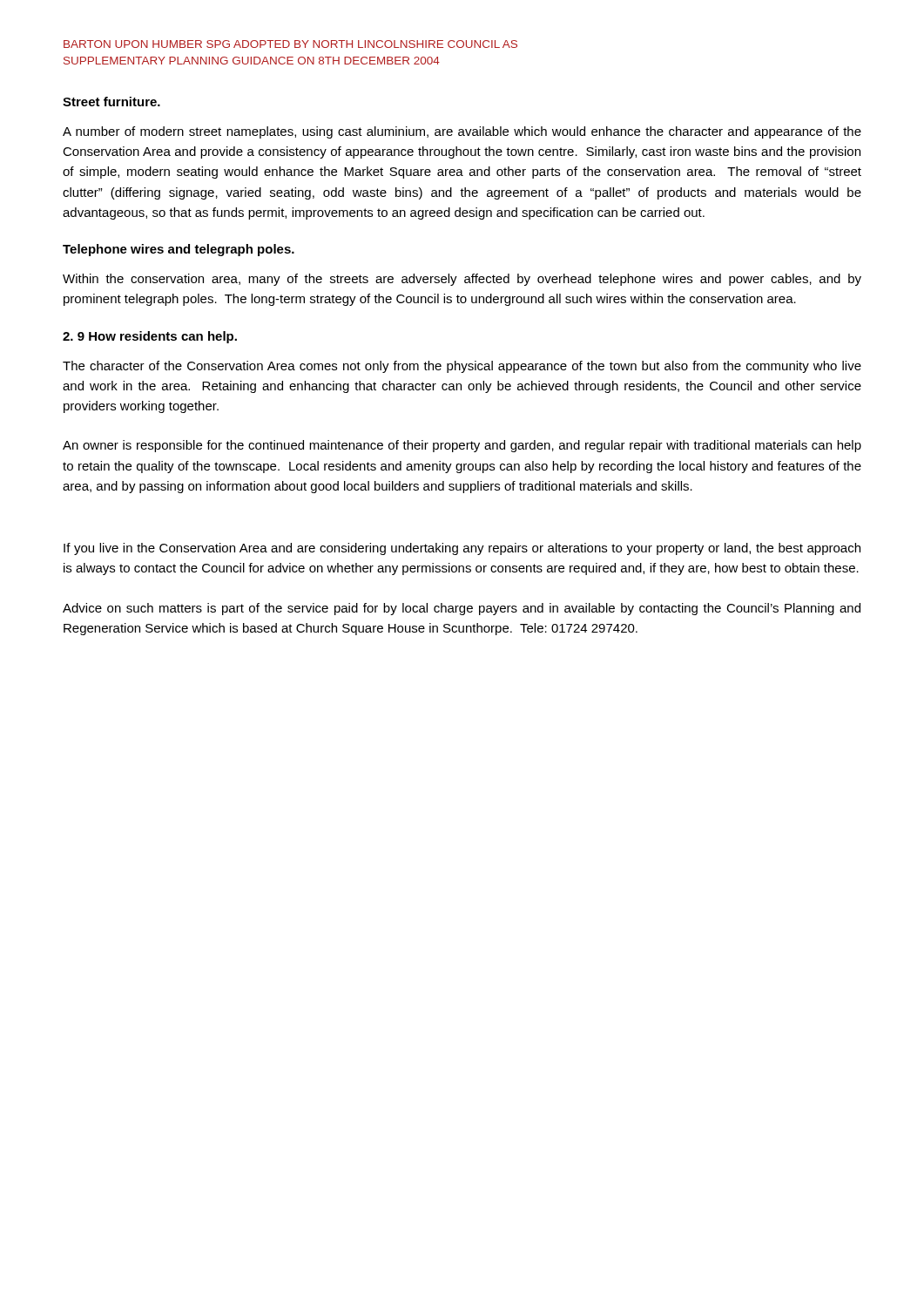924x1307 pixels.
Task: Navigate to the region starting "A number of modern street"
Action: (x=462, y=171)
